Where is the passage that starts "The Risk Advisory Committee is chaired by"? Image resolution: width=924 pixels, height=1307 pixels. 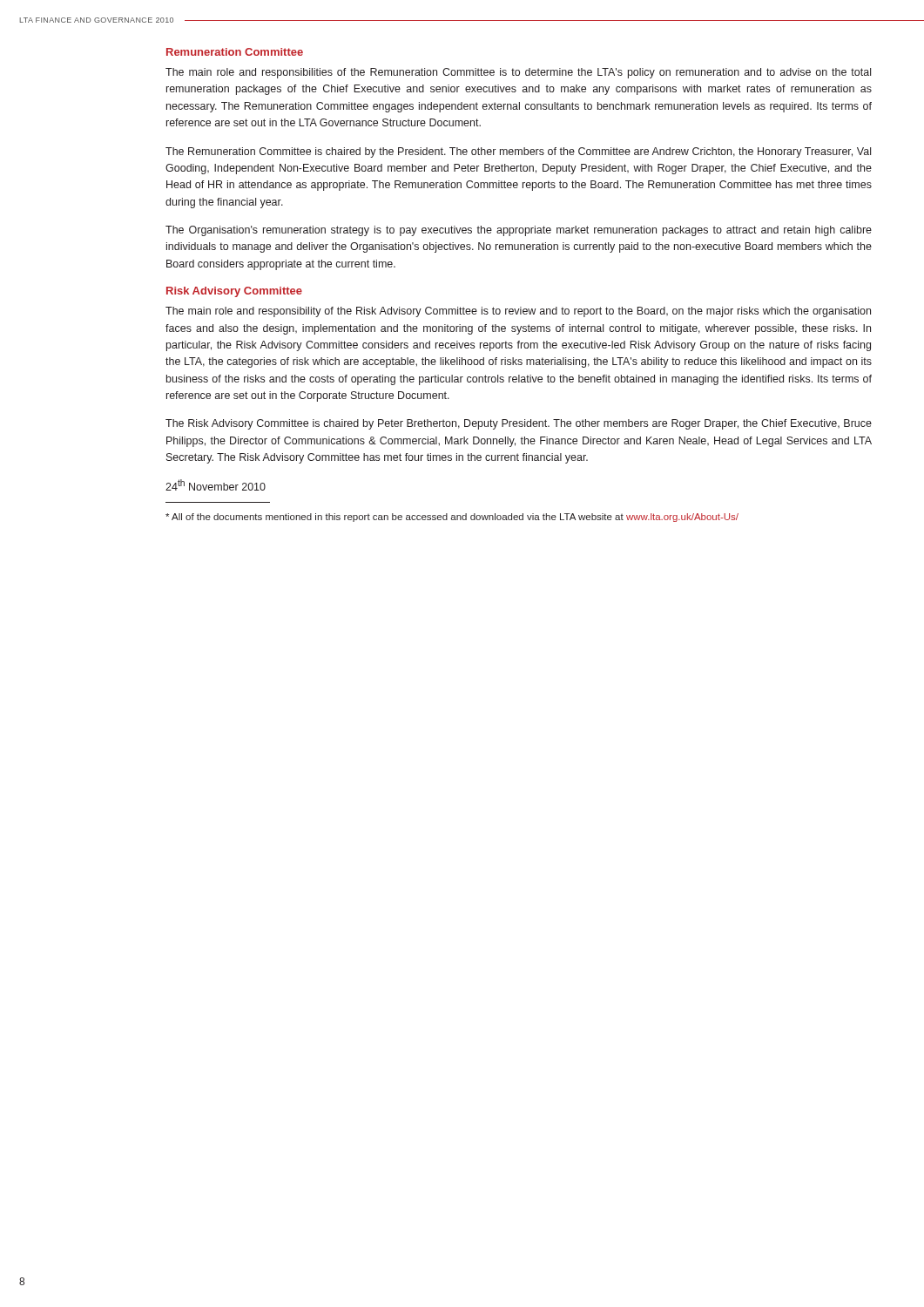tap(519, 441)
